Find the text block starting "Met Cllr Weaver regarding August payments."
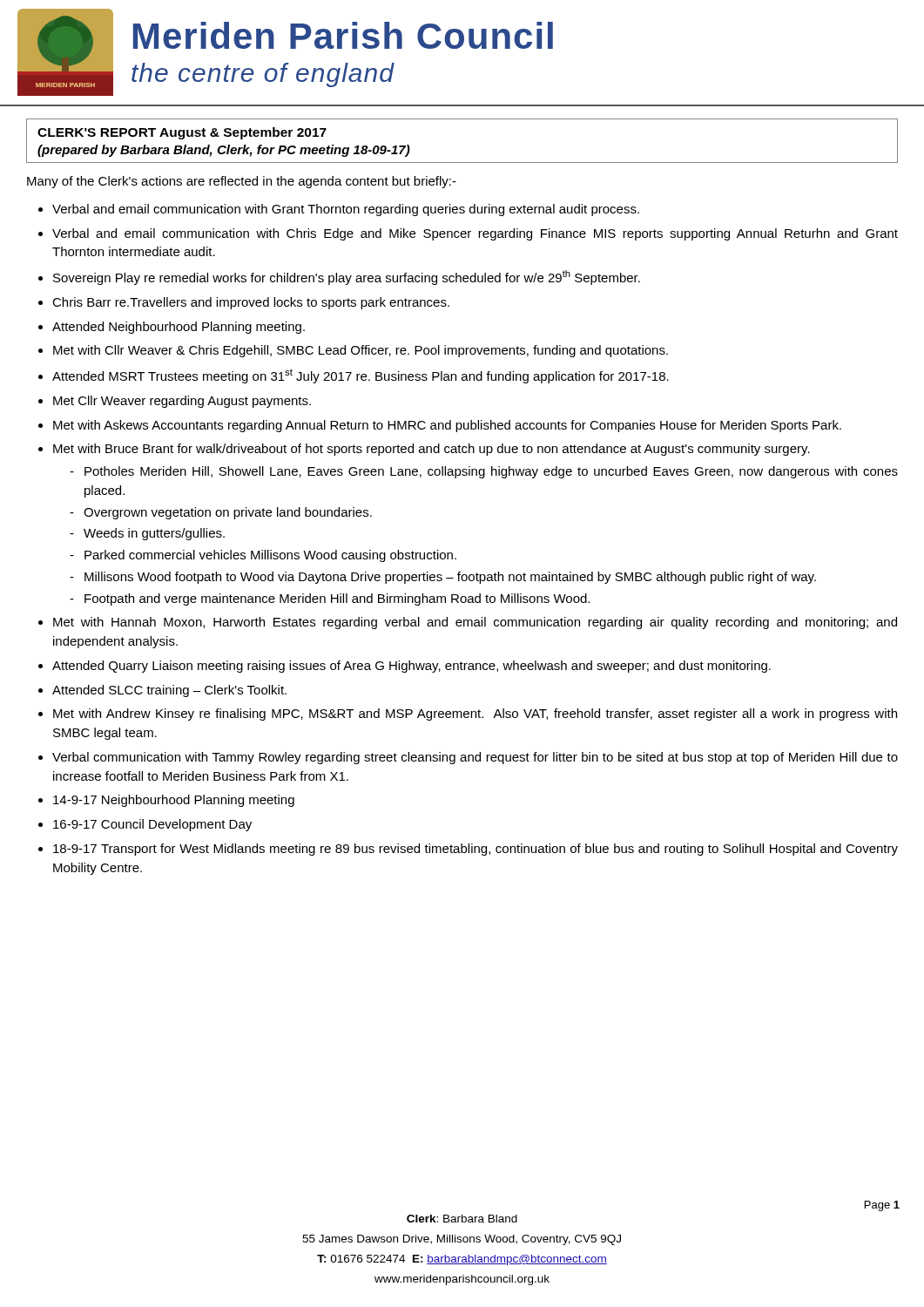This screenshot has width=924, height=1307. coord(182,400)
